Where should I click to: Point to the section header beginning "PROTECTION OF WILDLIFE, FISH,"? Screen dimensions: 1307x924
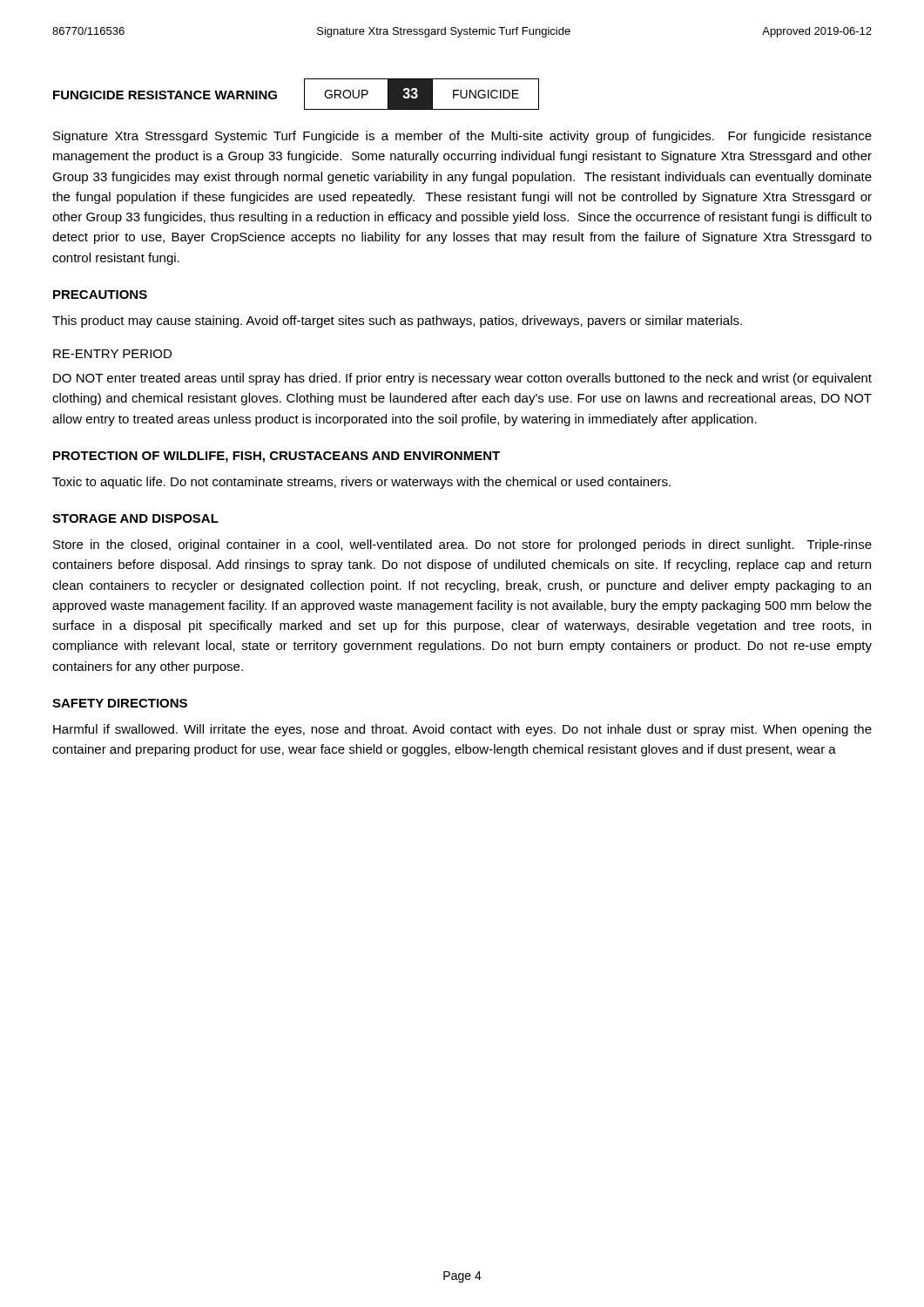pyautogui.click(x=276, y=455)
